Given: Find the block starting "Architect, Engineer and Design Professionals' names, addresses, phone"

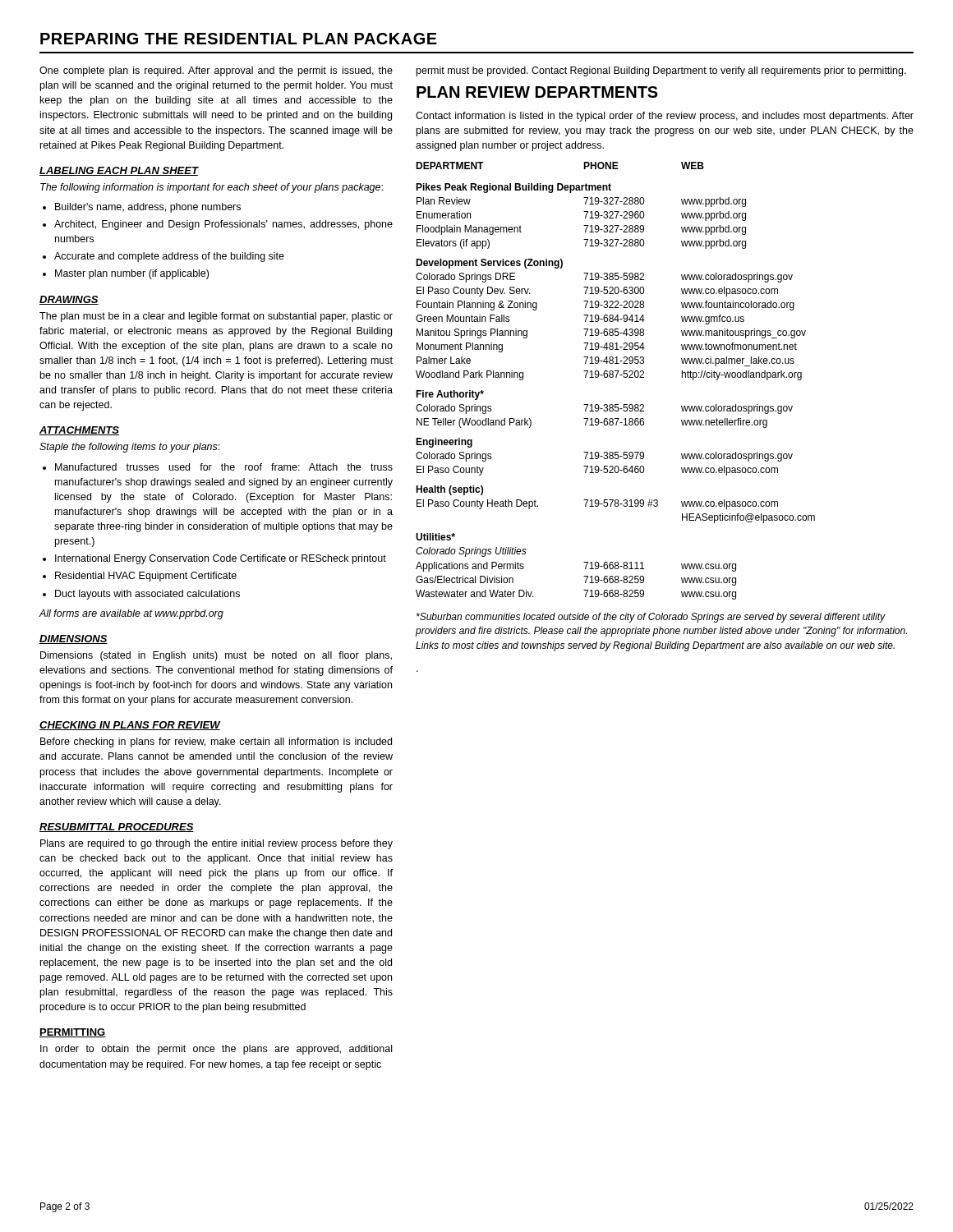Looking at the screenshot, I should [x=223, y=232].
